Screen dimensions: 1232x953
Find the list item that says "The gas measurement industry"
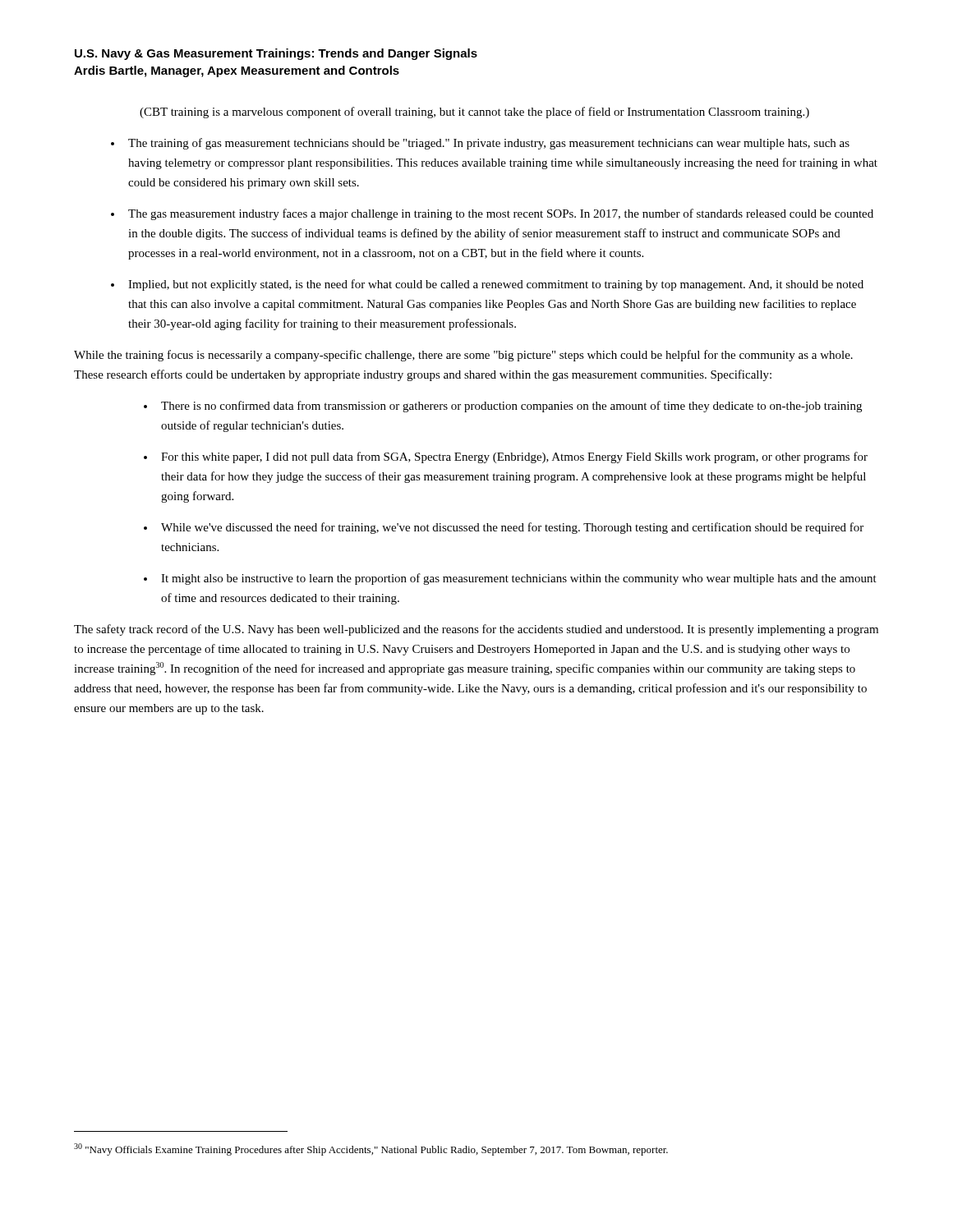click(501, 233)
